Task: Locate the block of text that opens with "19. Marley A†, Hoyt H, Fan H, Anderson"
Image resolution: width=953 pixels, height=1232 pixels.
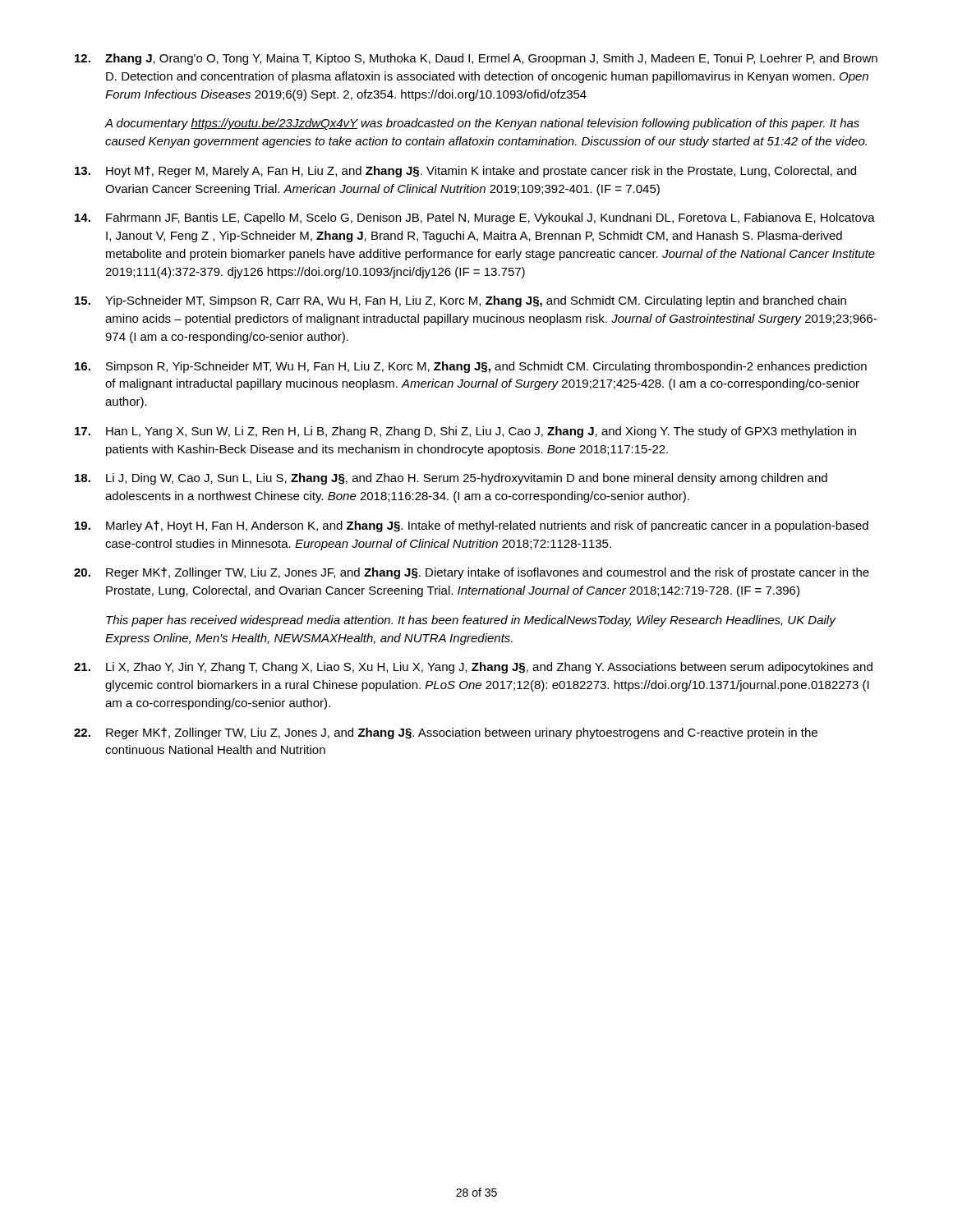Action: (x=476, y=534)
